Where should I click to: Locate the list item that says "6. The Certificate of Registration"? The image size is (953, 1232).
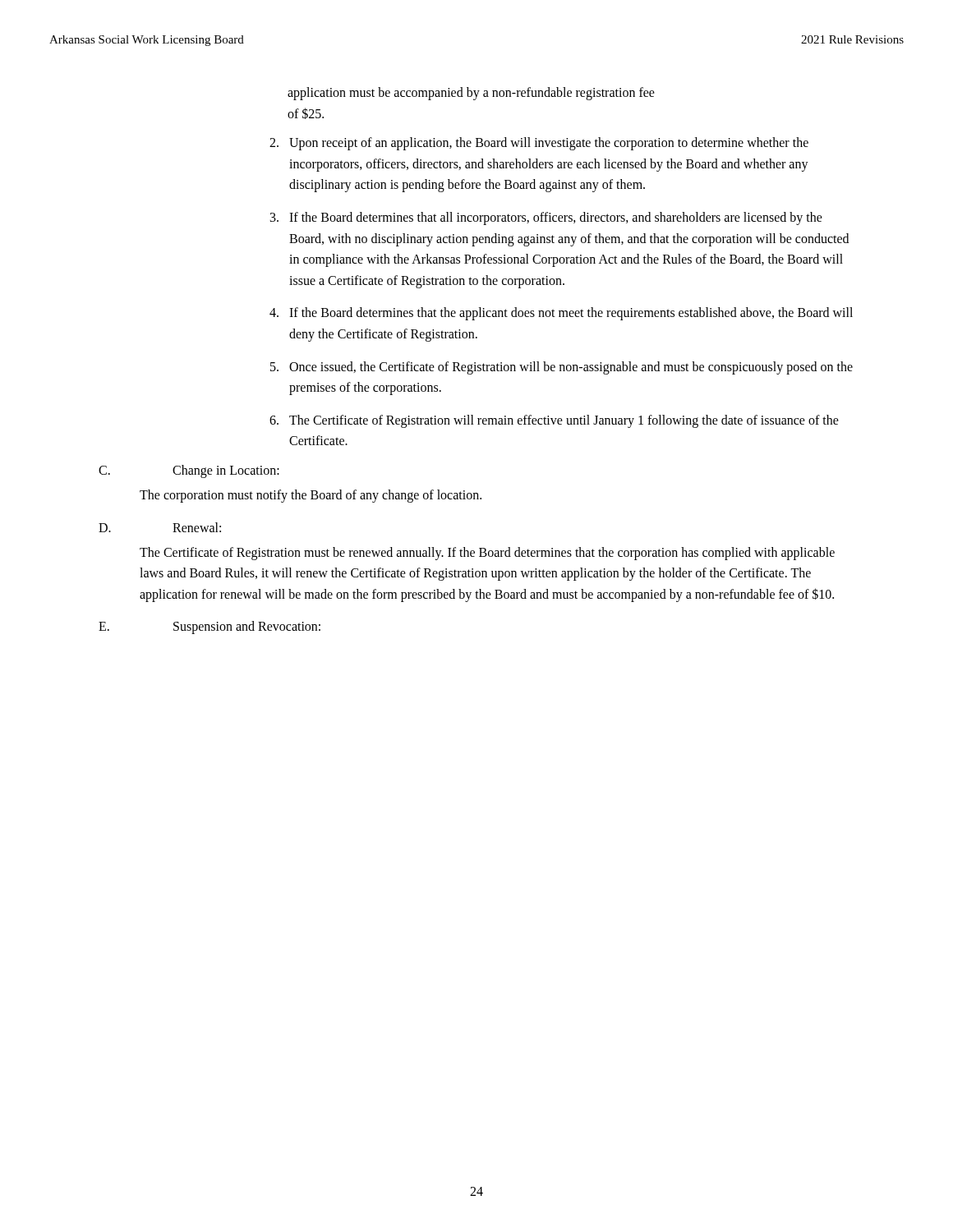(x=550, y=431)
